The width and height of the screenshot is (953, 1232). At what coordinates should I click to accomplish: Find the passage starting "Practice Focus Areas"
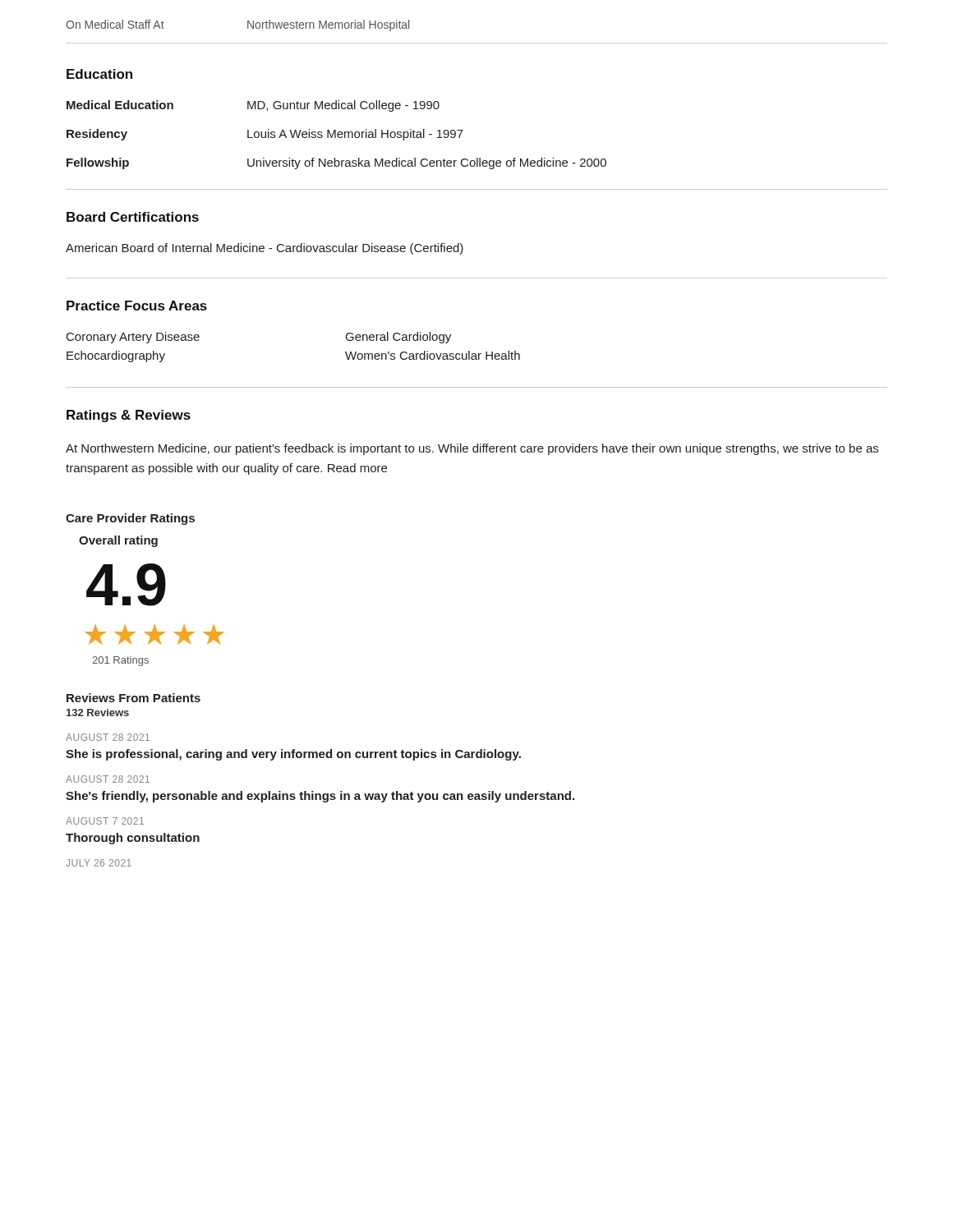pyautogui.click(x=137, y=306)
